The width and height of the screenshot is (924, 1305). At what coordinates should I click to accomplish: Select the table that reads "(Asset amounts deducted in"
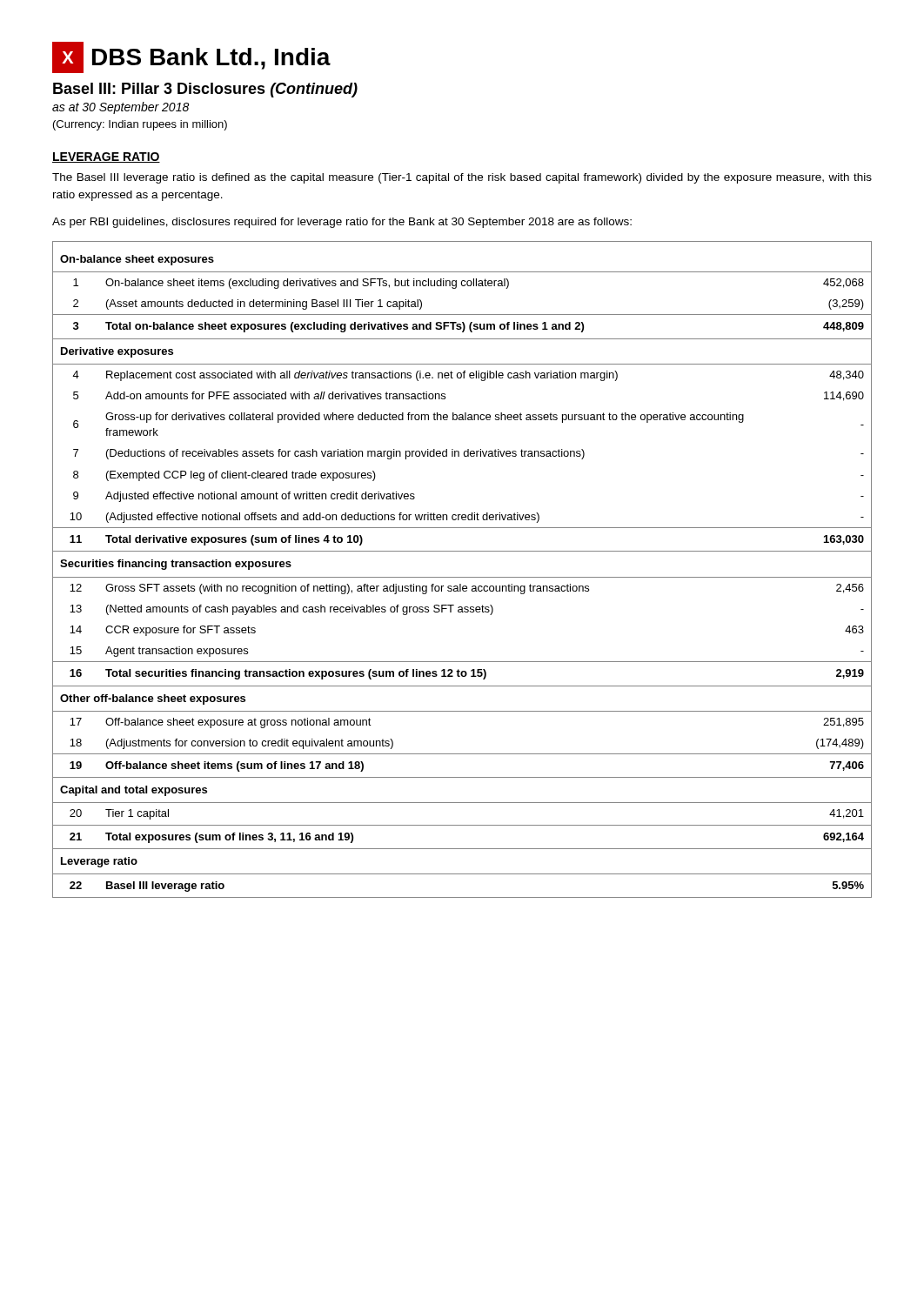click(462, 569)
